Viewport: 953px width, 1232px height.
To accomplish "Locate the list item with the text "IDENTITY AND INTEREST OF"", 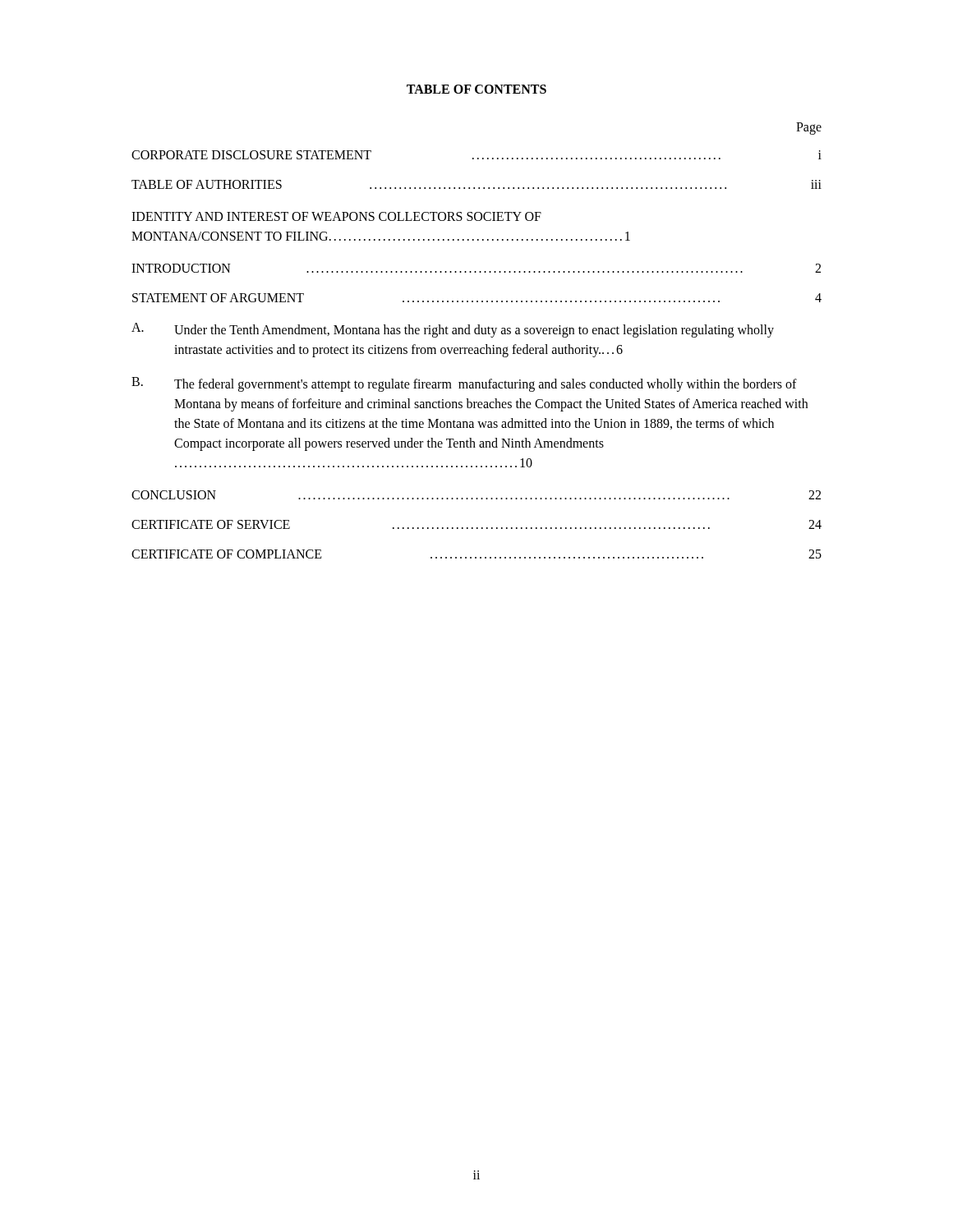I will coord(476,227).
